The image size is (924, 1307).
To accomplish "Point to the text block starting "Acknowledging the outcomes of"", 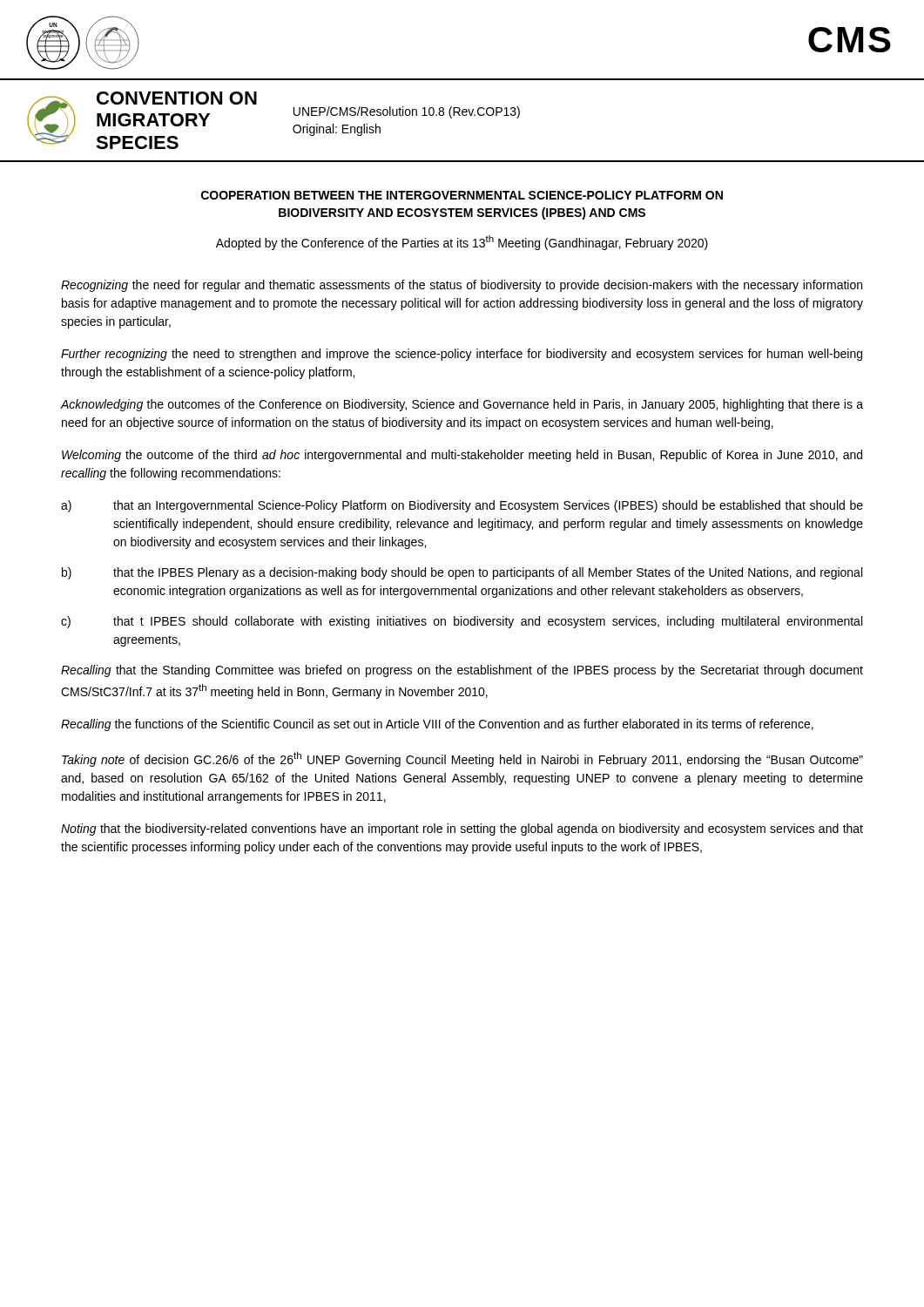I will pyautogui.click(x=462, y=414).
